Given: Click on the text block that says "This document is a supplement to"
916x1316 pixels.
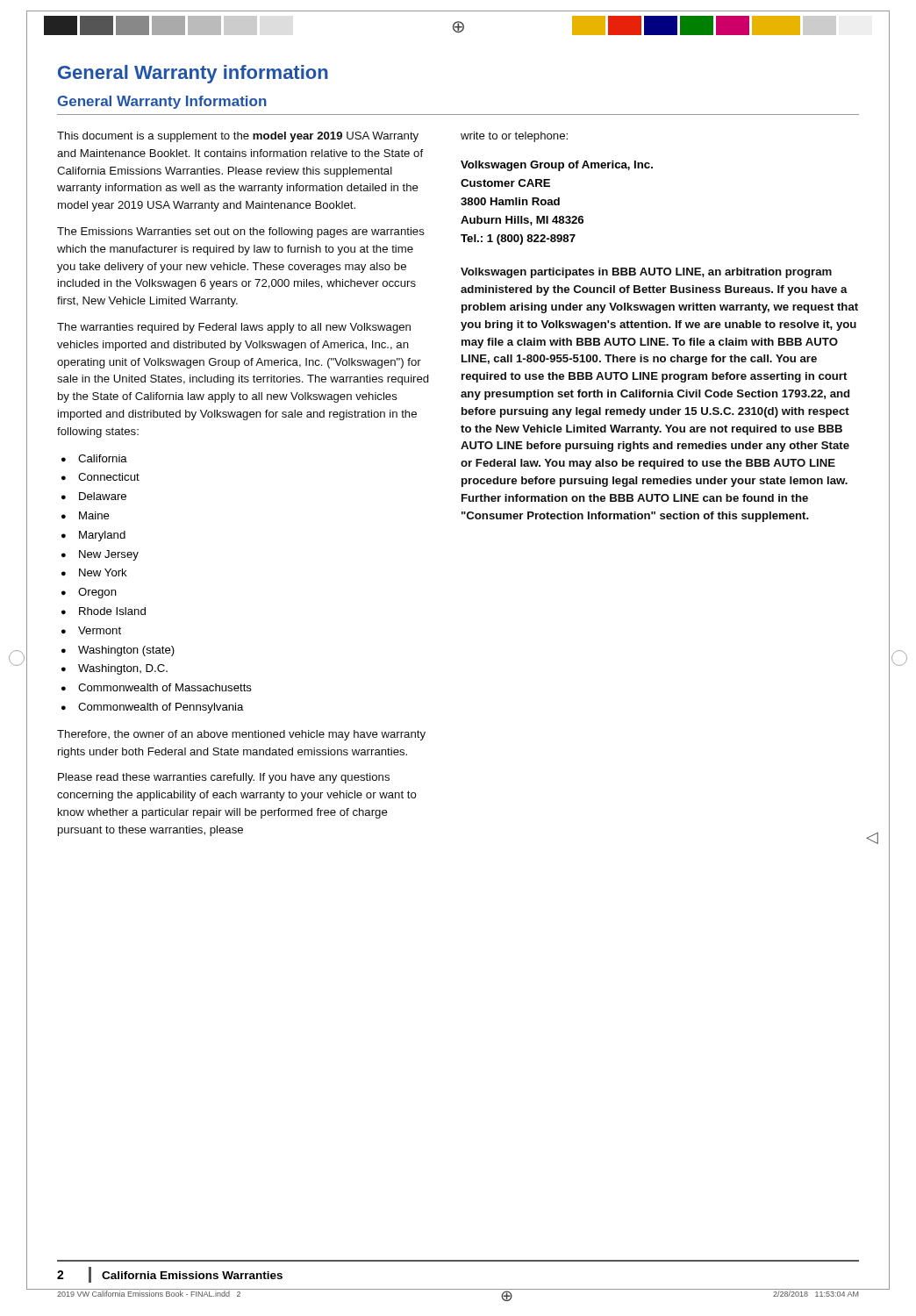Looking at the screenshot, I should pos(240,170).
